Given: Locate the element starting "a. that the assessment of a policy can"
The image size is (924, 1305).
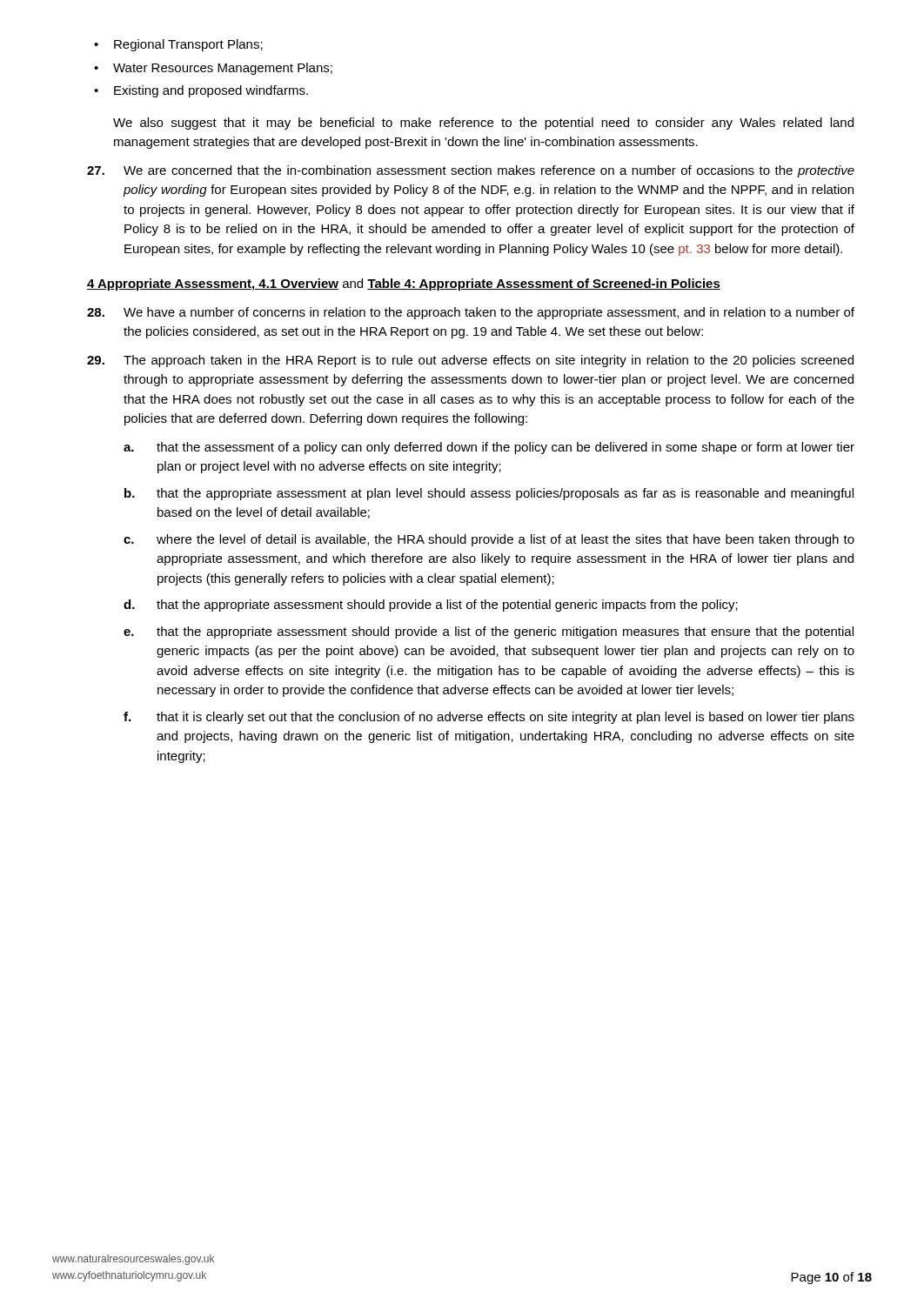Looking at the screenshot, I should pos(489,457).
